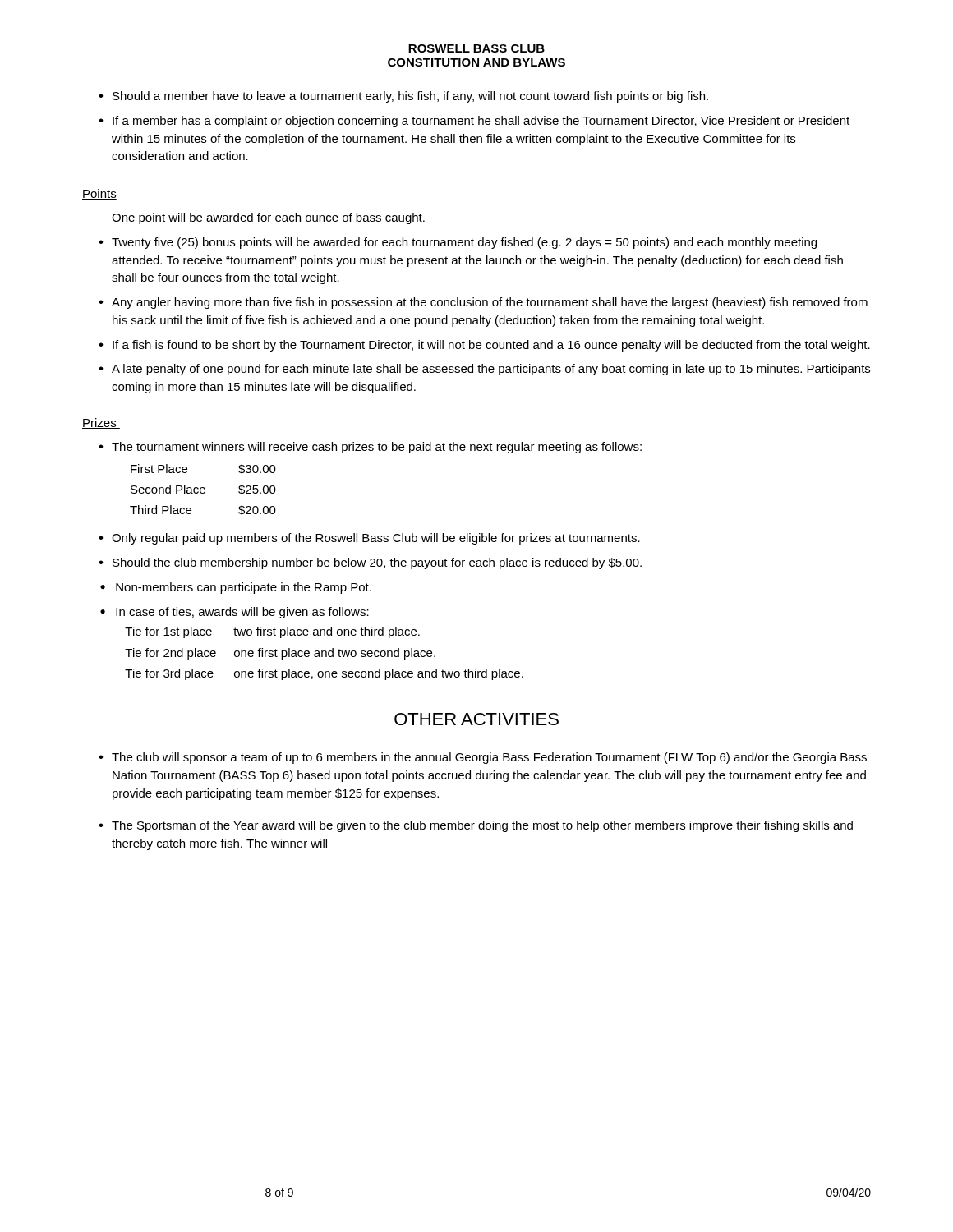Viewport: 953px width, 1232px height.
Task: Navigate to the text block starting "● Non-members can participate in the Ramp Pot."
Action: [236, 587]
